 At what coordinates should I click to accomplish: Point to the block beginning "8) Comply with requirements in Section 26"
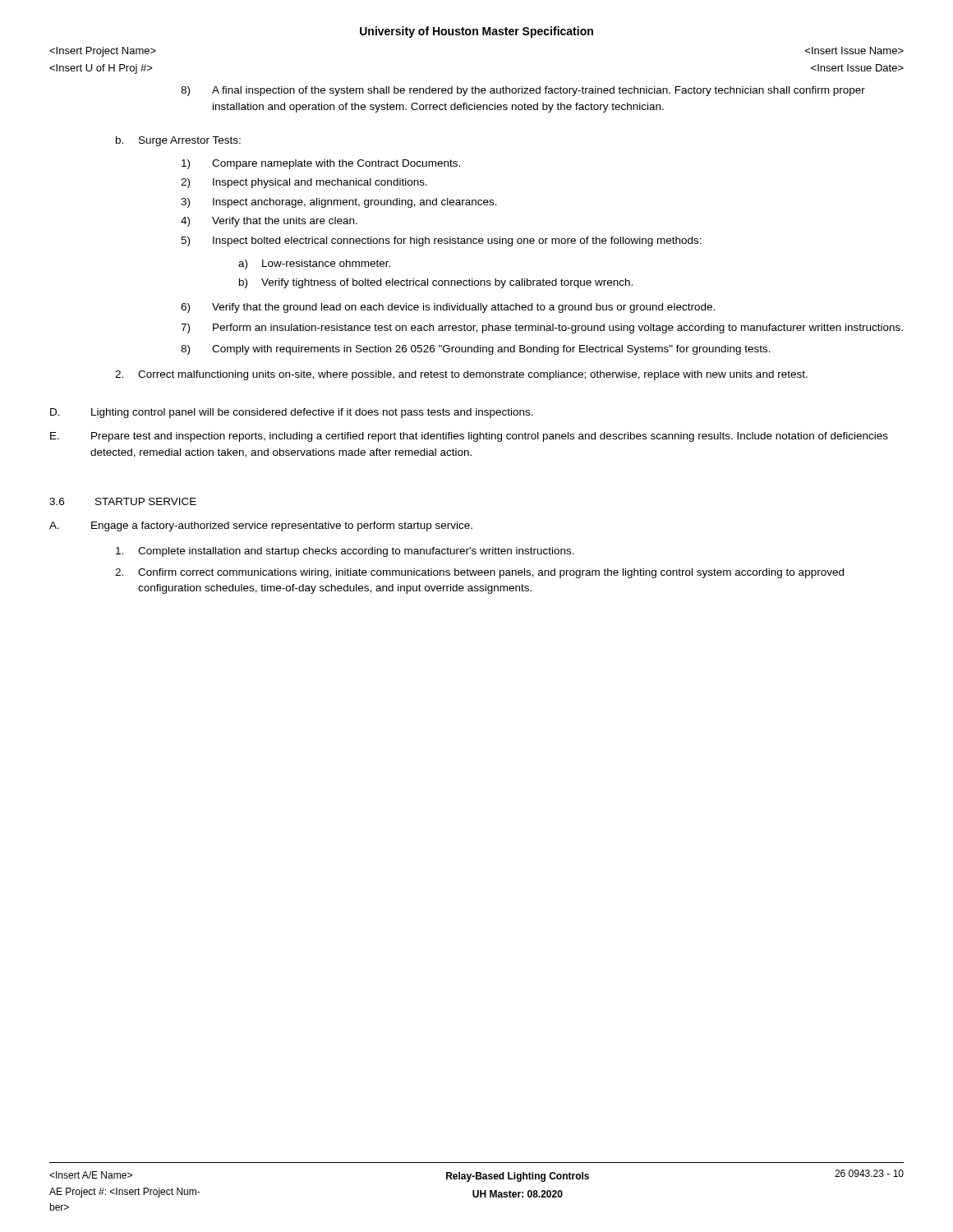(x=542, y=349)
